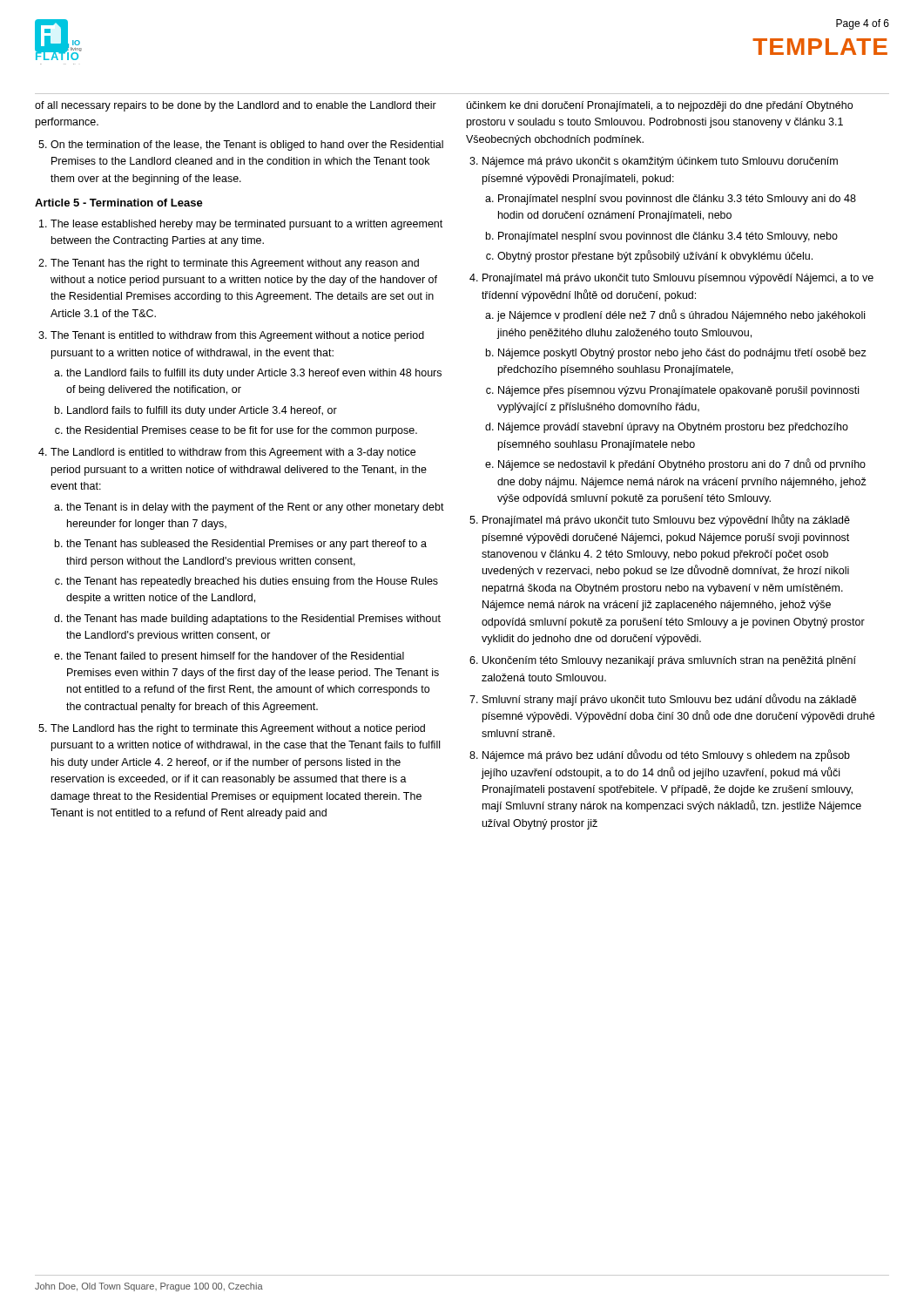The image size is (924, 1307).
Task: Point to the block beginning "On the termination of"
Action: point(247,161)
